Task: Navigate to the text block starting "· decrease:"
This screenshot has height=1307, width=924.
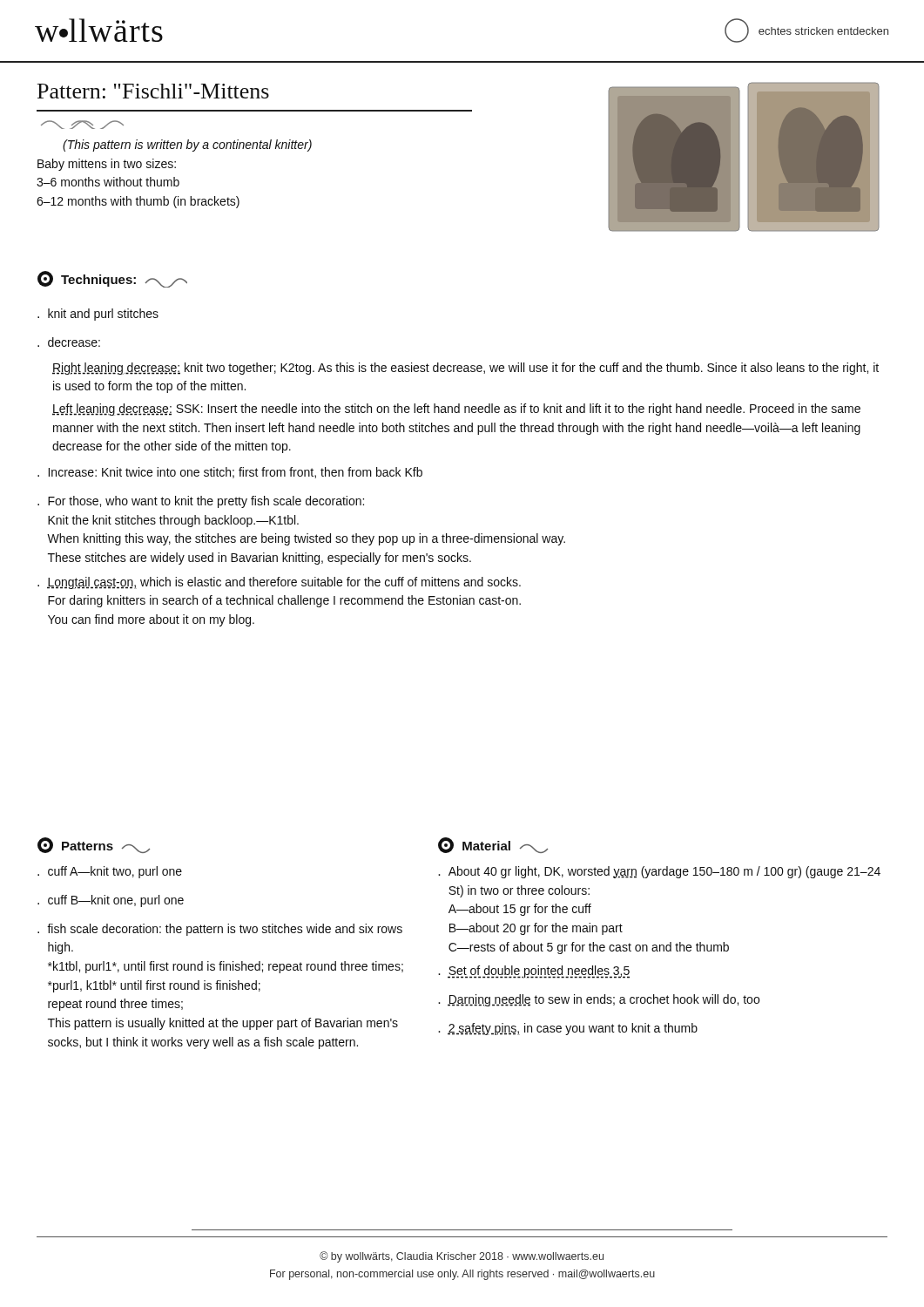Action: pos(69,342)
